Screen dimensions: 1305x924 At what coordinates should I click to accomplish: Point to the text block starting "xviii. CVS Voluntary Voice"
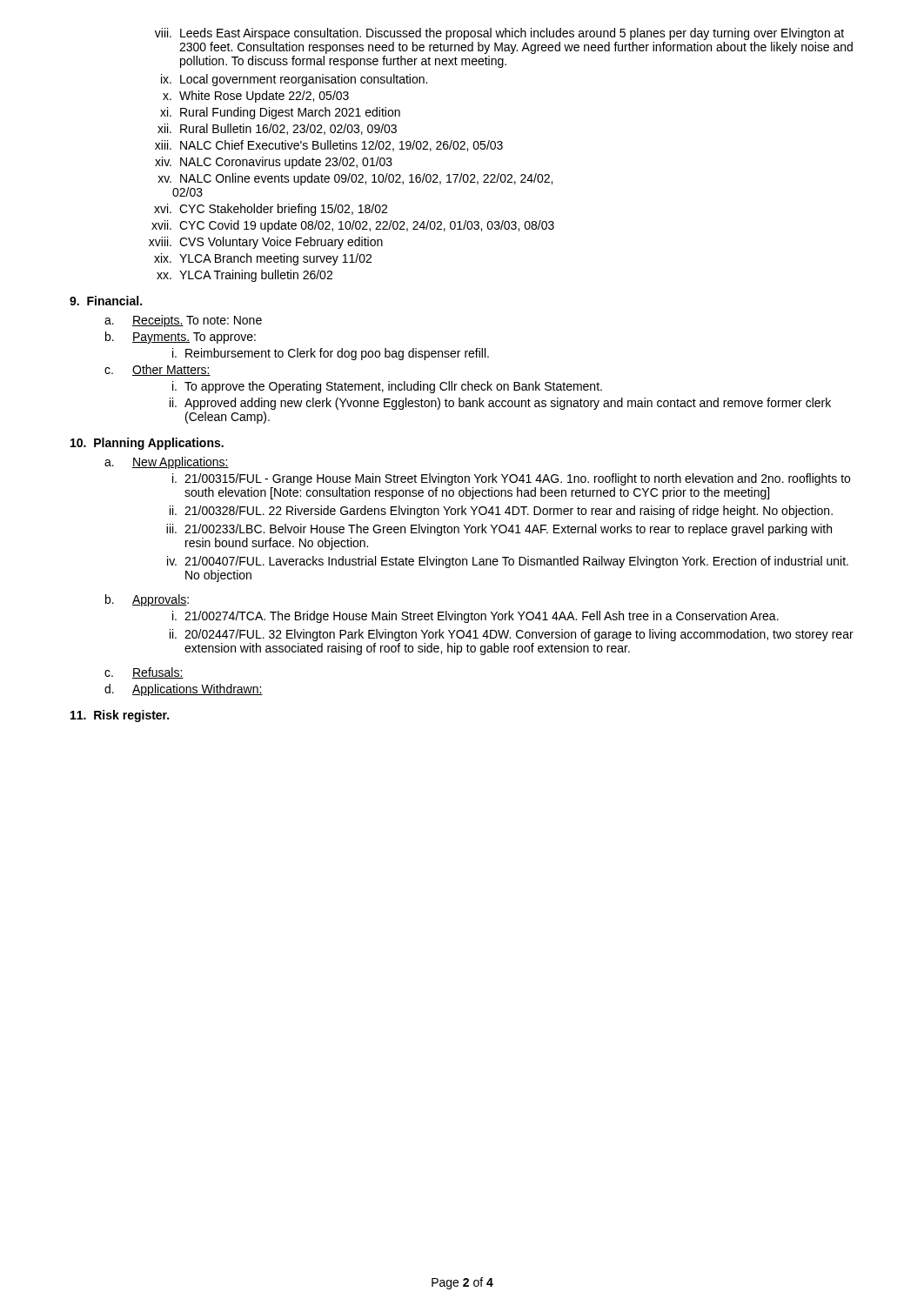[261, 242]
